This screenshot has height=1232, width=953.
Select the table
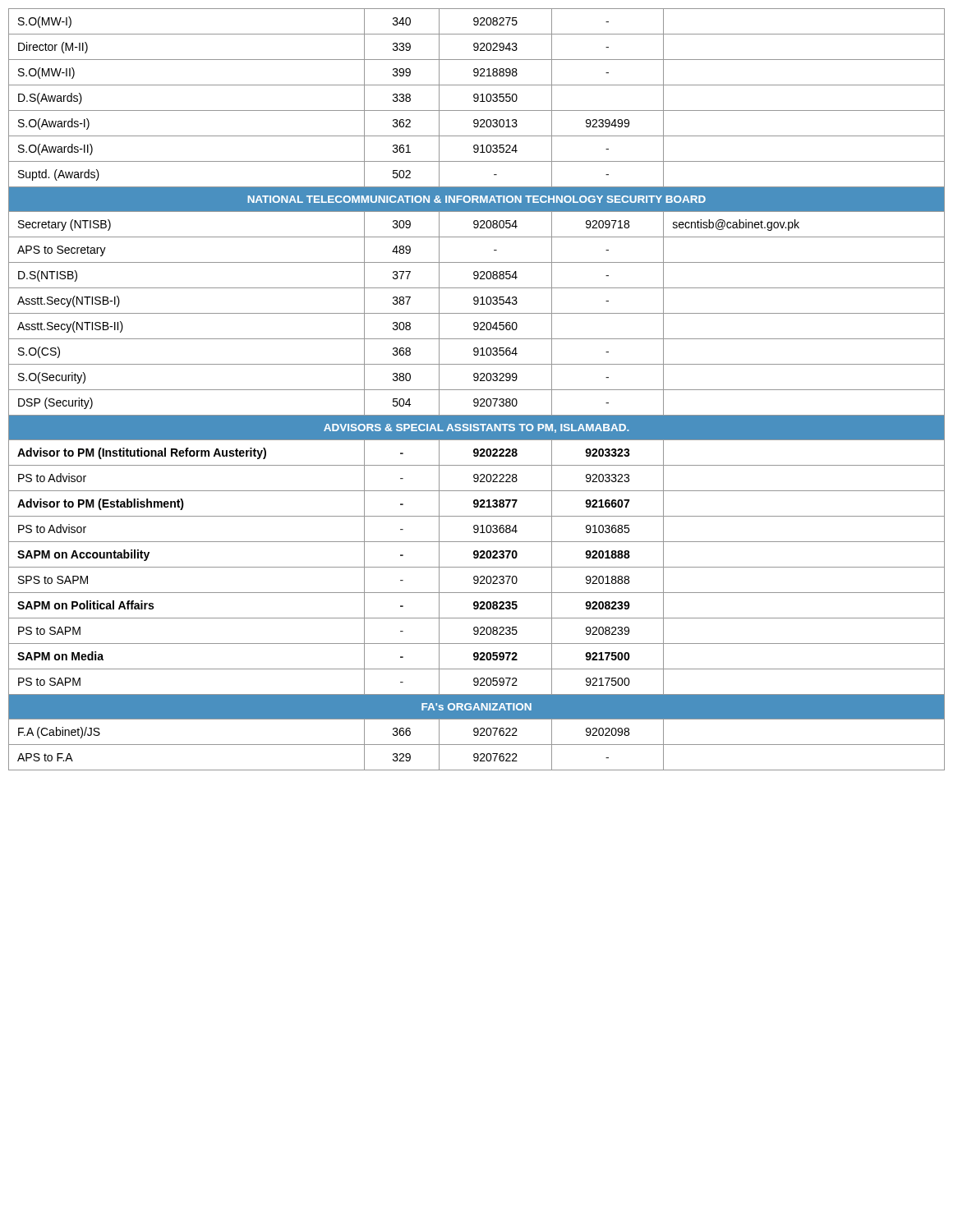coord(476,389)
